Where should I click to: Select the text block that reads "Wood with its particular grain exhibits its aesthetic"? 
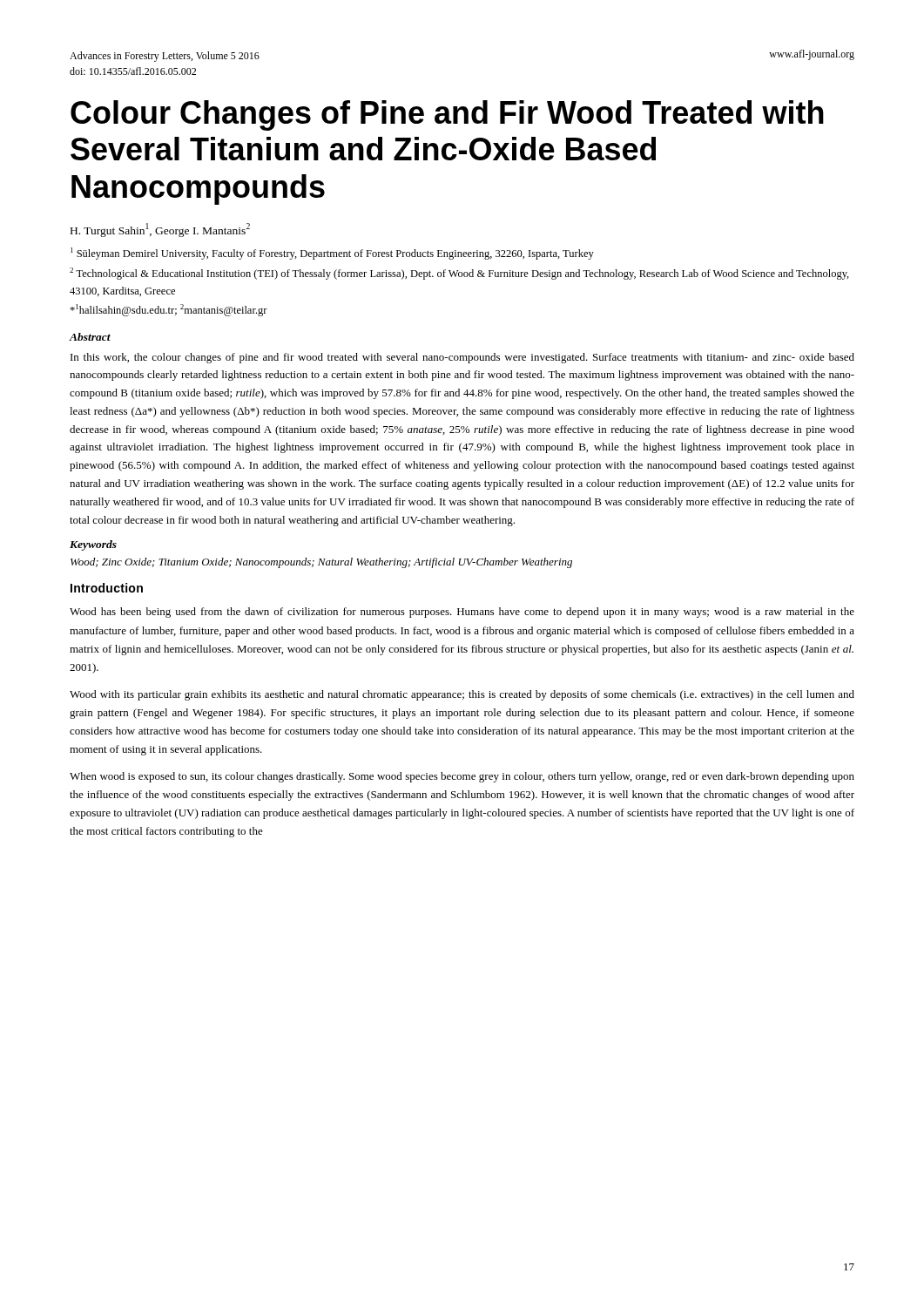point(462,721)
